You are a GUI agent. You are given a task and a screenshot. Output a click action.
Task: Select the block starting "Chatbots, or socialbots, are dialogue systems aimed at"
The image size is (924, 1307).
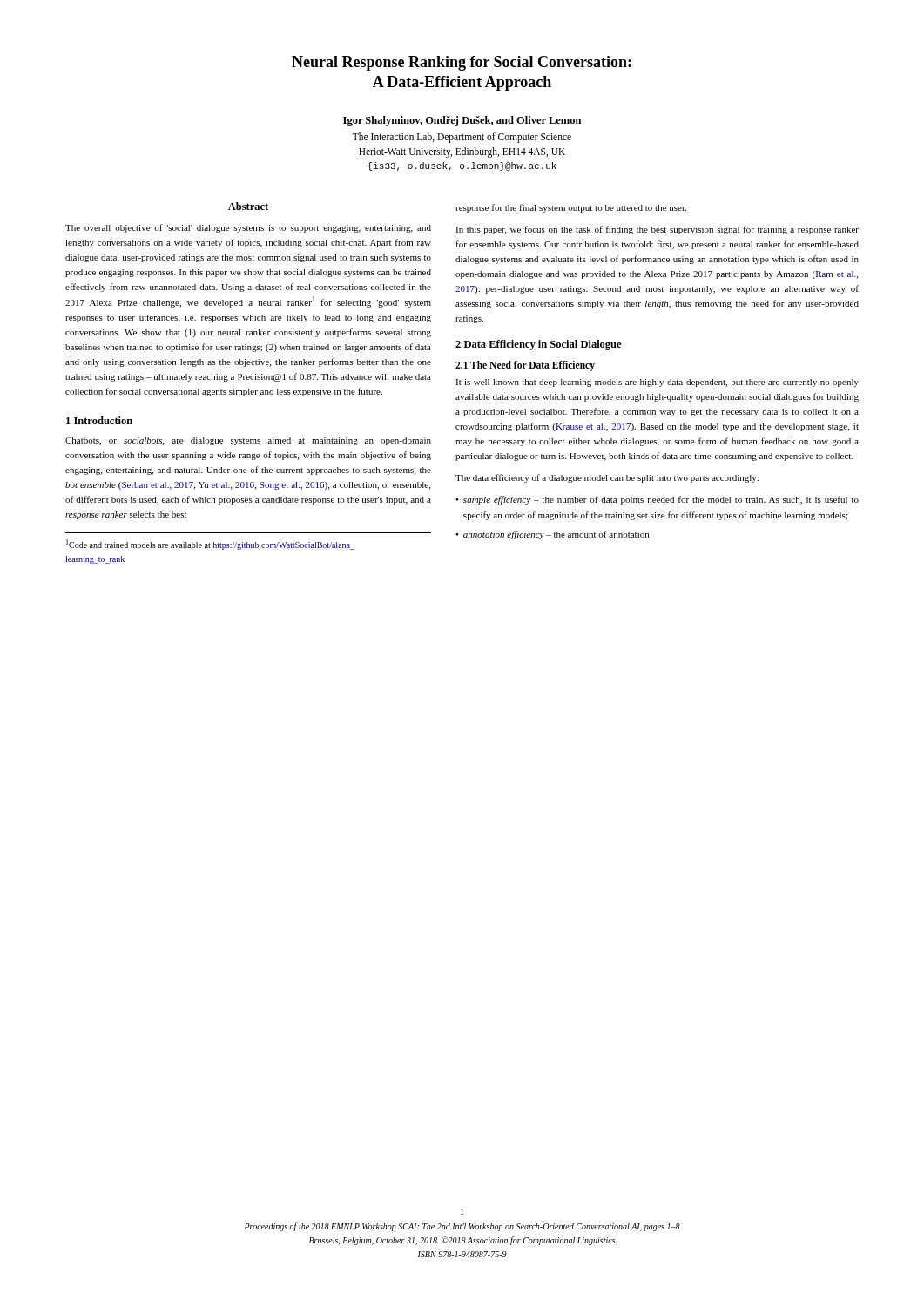point(248,477)
